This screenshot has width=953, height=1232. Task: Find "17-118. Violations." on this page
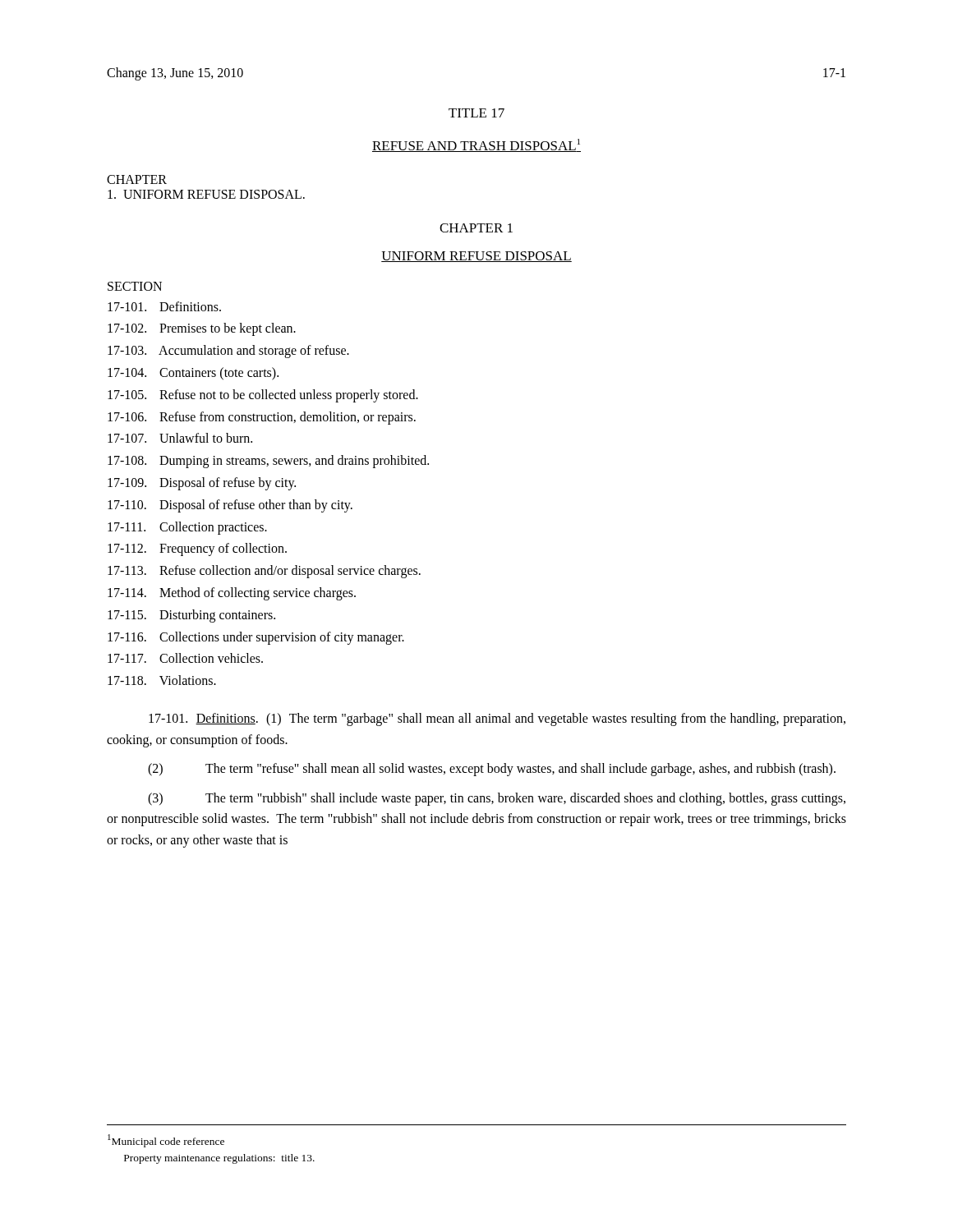click(x=162, y=680)
